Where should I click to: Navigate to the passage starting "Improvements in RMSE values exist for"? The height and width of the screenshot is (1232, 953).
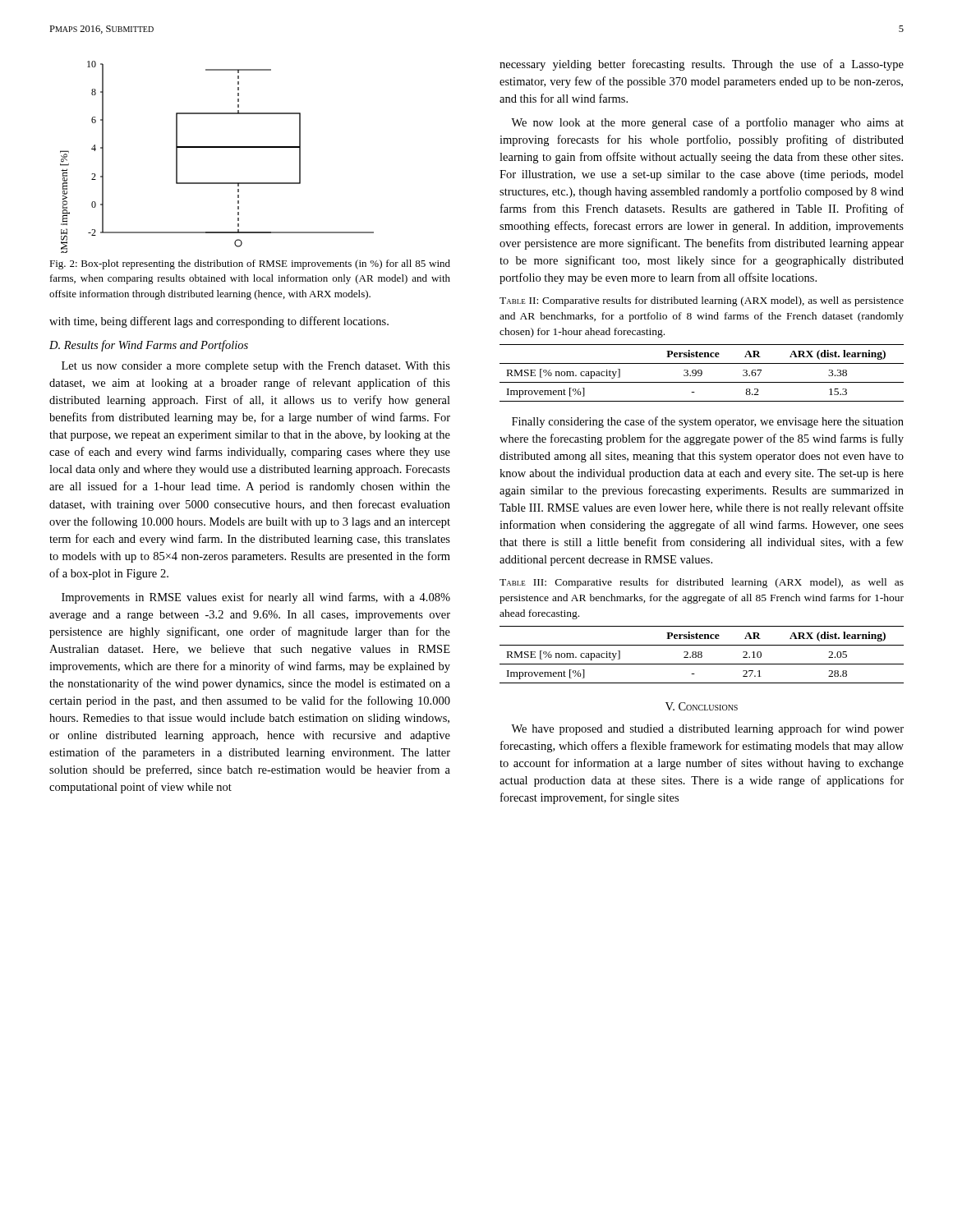250,692
